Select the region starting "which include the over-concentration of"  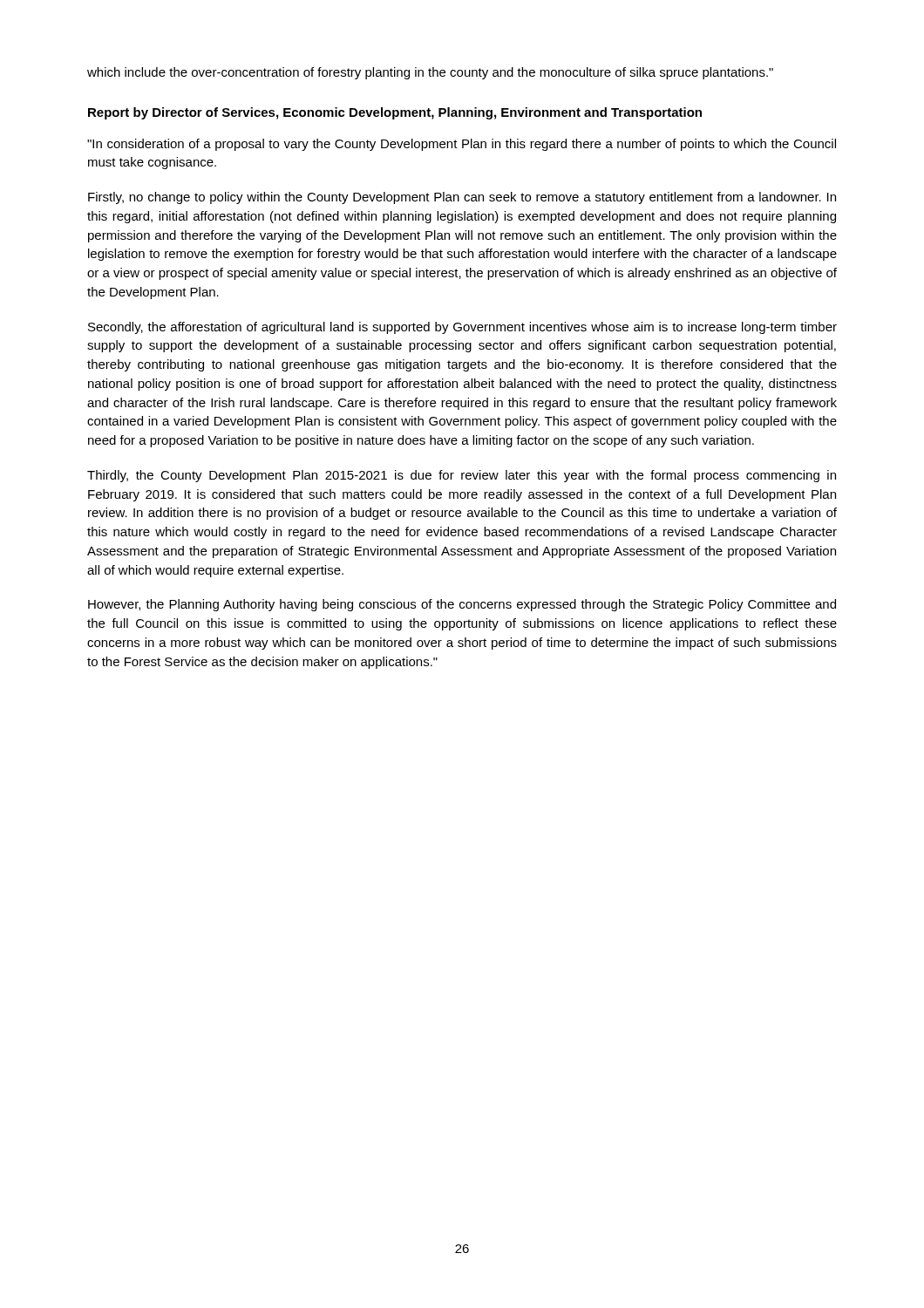430,72
